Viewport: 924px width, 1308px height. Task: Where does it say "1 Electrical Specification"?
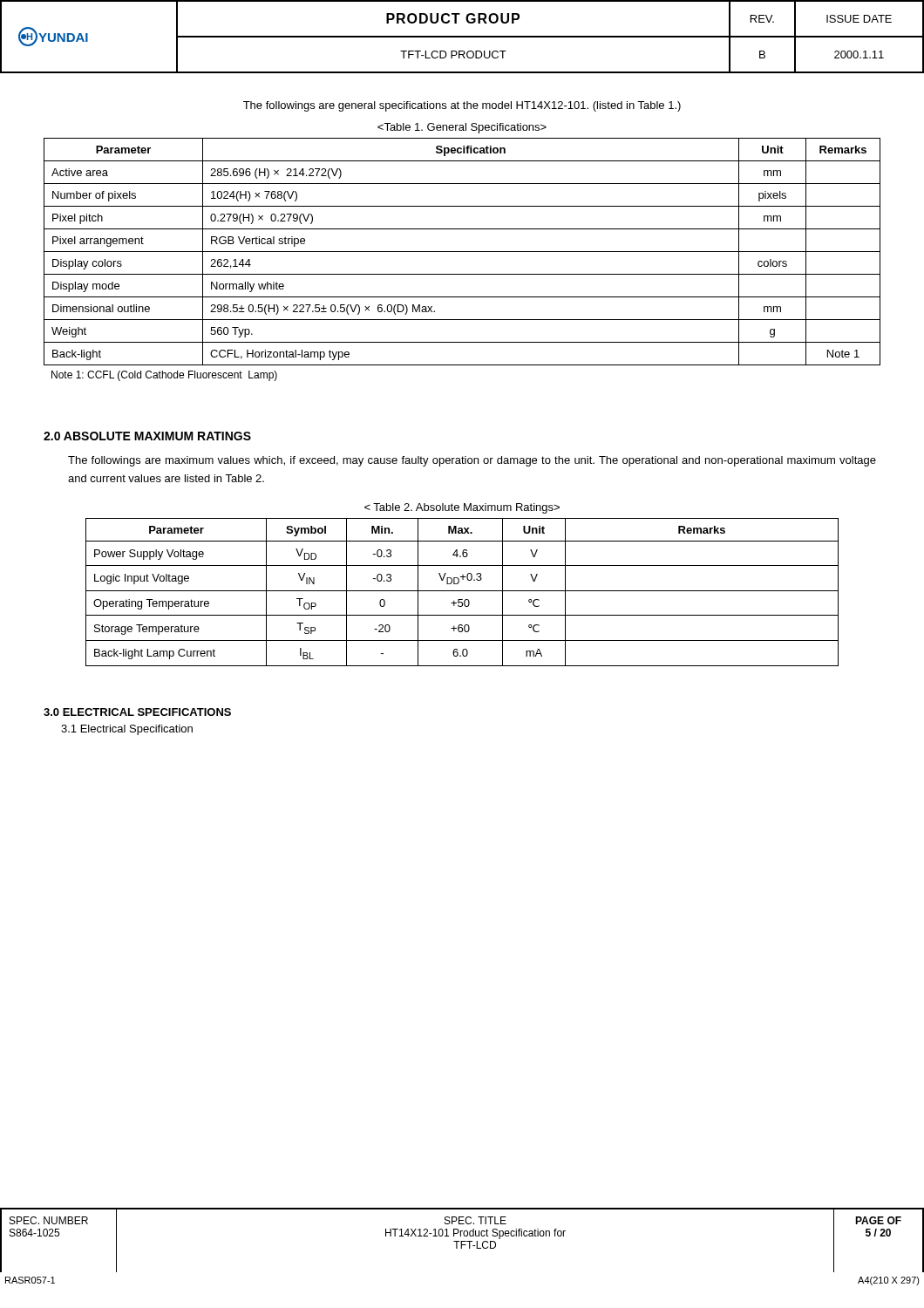click(127, 728)
